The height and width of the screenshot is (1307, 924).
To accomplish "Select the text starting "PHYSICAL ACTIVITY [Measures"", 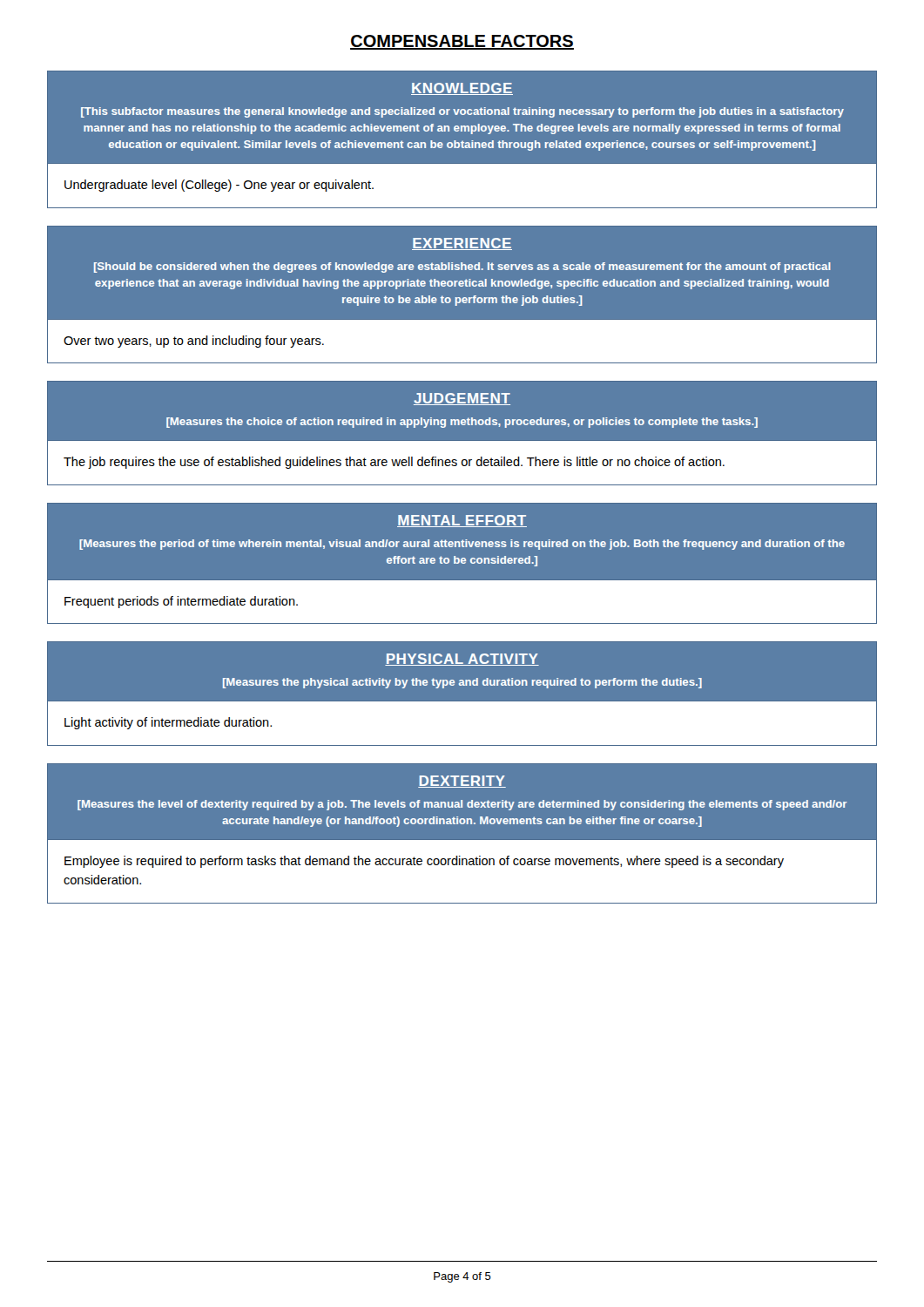I will [x=462, y=694].
